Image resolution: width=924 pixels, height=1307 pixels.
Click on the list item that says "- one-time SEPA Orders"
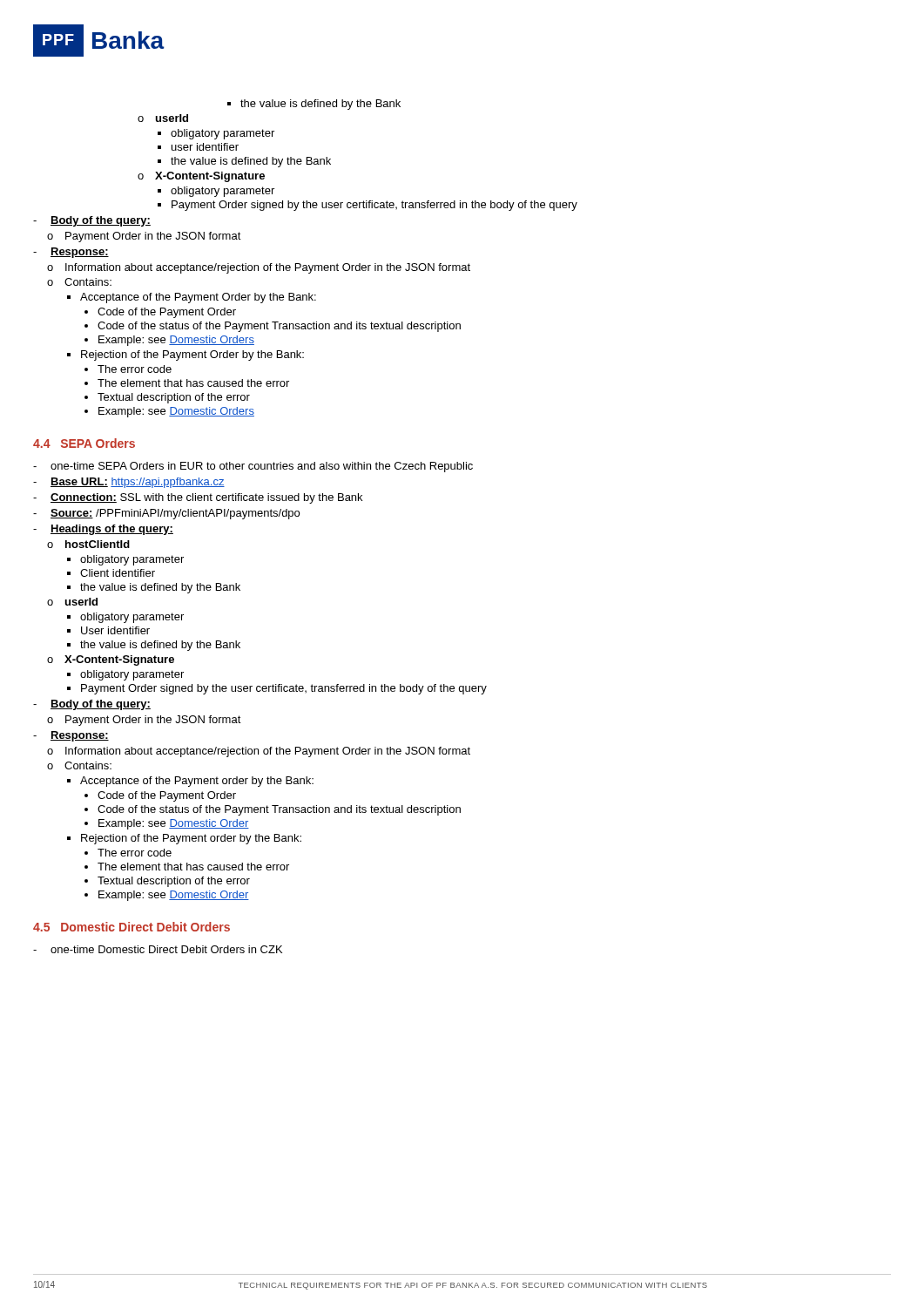[462, 466]
